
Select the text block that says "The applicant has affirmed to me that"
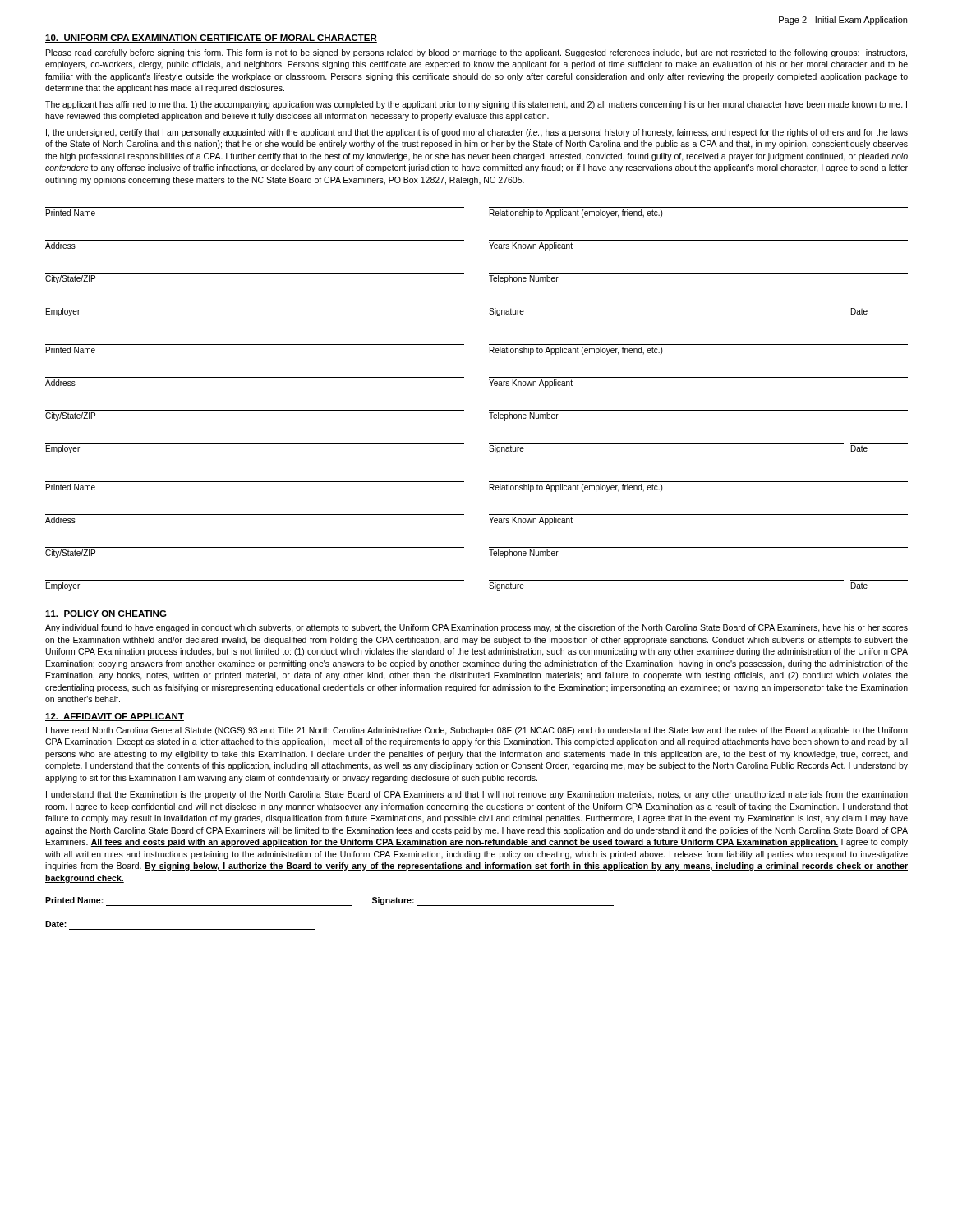tap(476, 110)
